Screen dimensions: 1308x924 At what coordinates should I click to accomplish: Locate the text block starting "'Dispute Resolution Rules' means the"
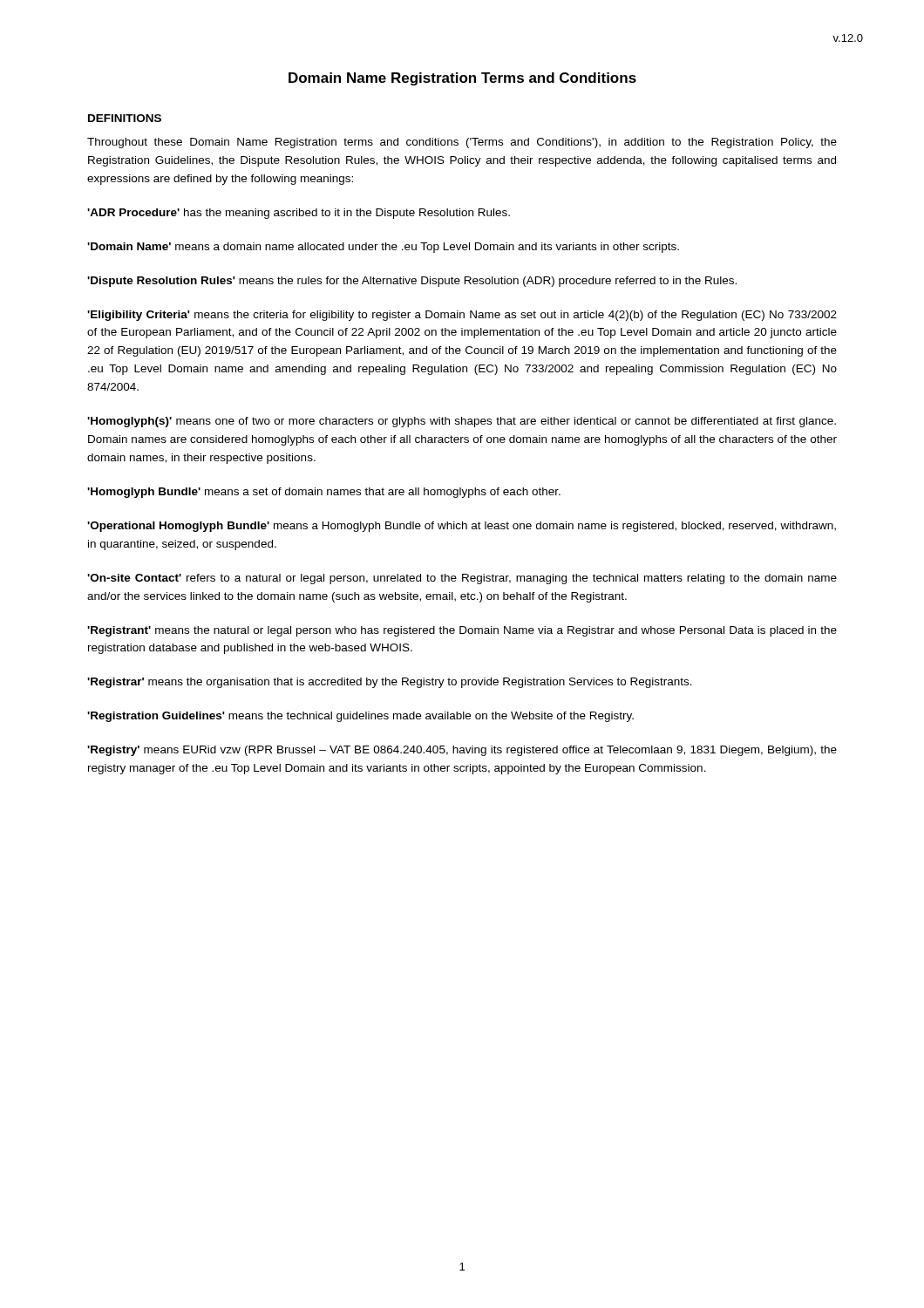pos(412,280)
